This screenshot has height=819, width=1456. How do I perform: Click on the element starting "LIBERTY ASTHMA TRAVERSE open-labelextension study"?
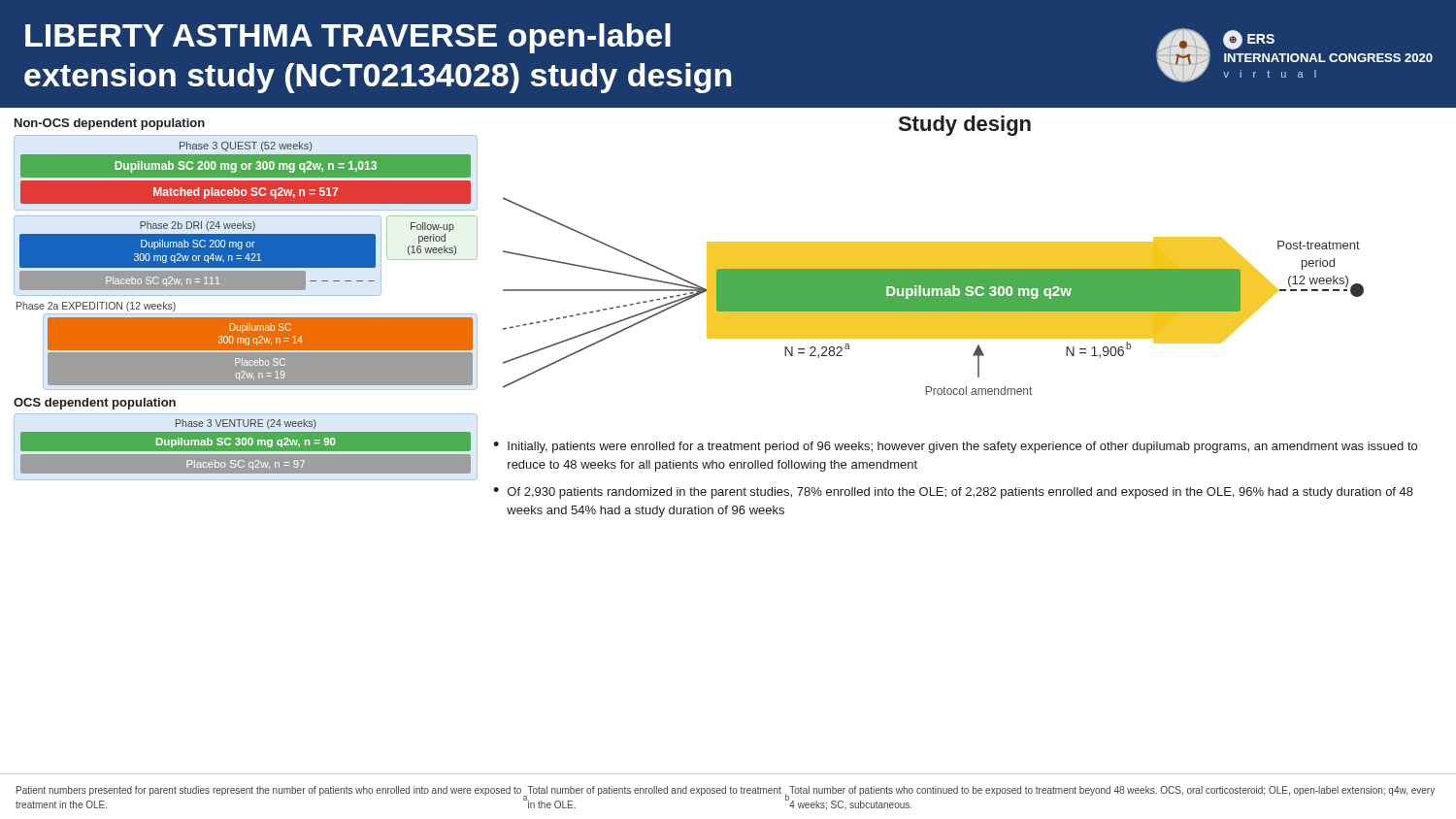(728, 56)
